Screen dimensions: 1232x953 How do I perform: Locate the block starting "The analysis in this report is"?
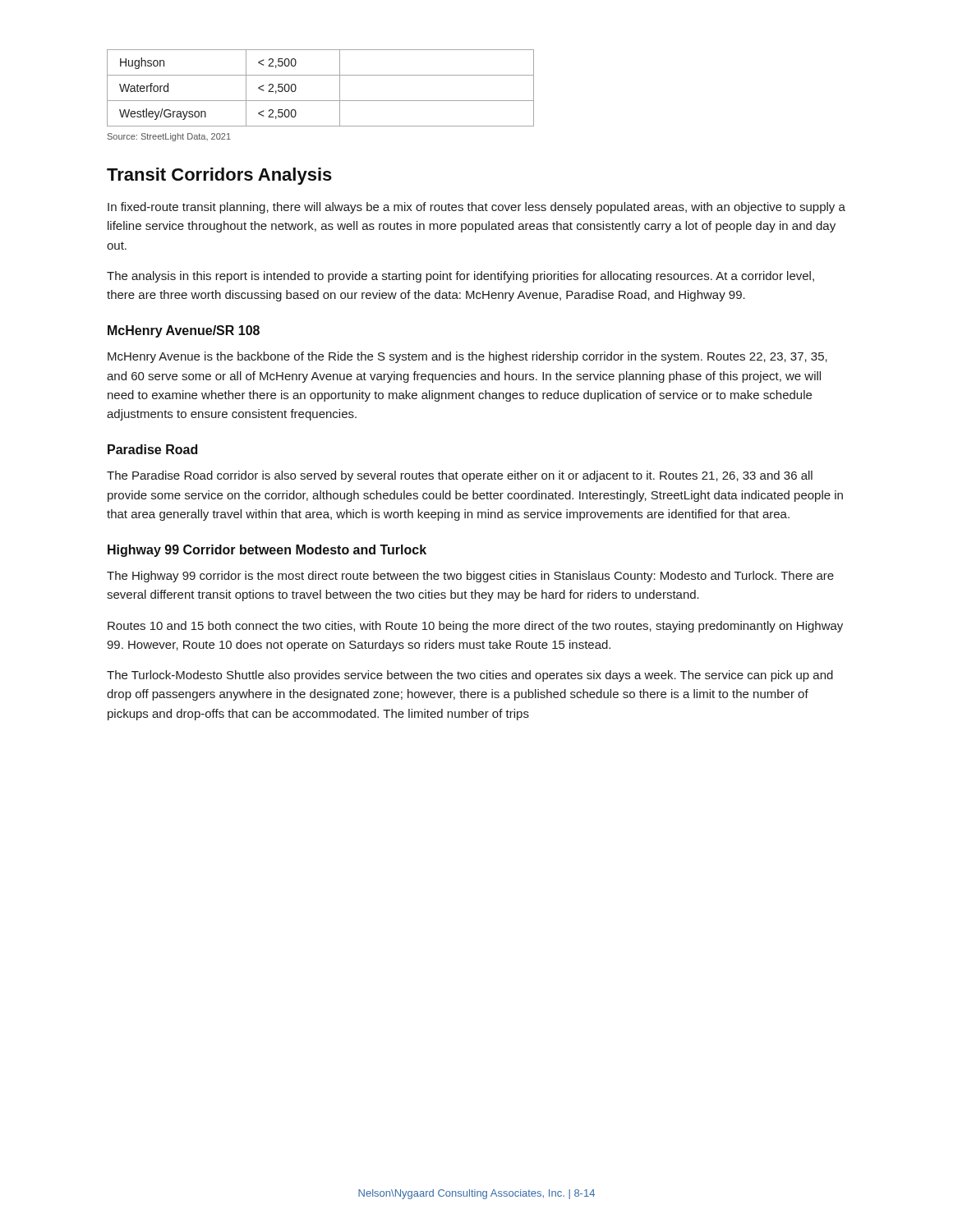tap(461, 285)
